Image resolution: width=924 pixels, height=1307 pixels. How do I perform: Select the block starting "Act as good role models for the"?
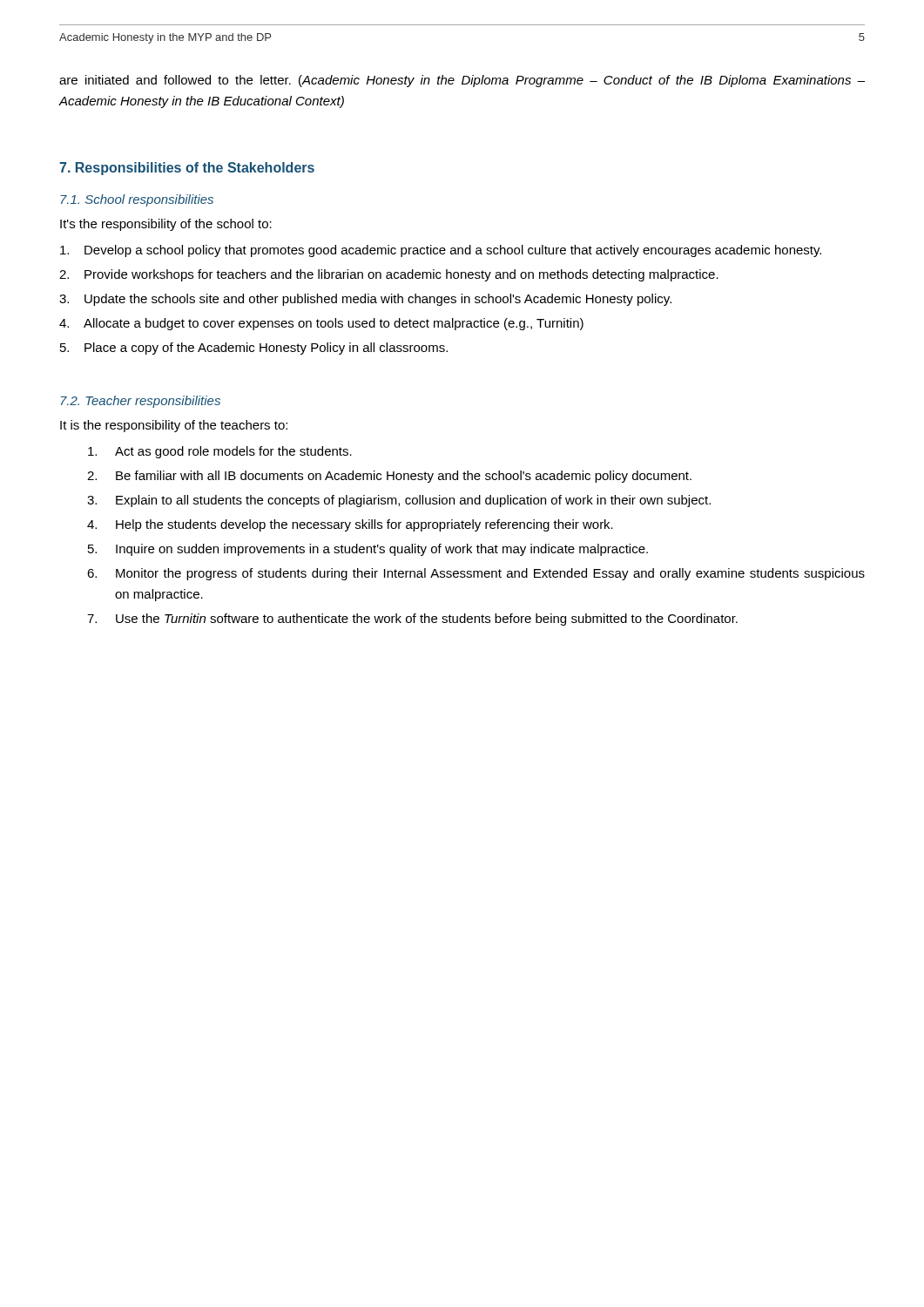coord(220,452)
